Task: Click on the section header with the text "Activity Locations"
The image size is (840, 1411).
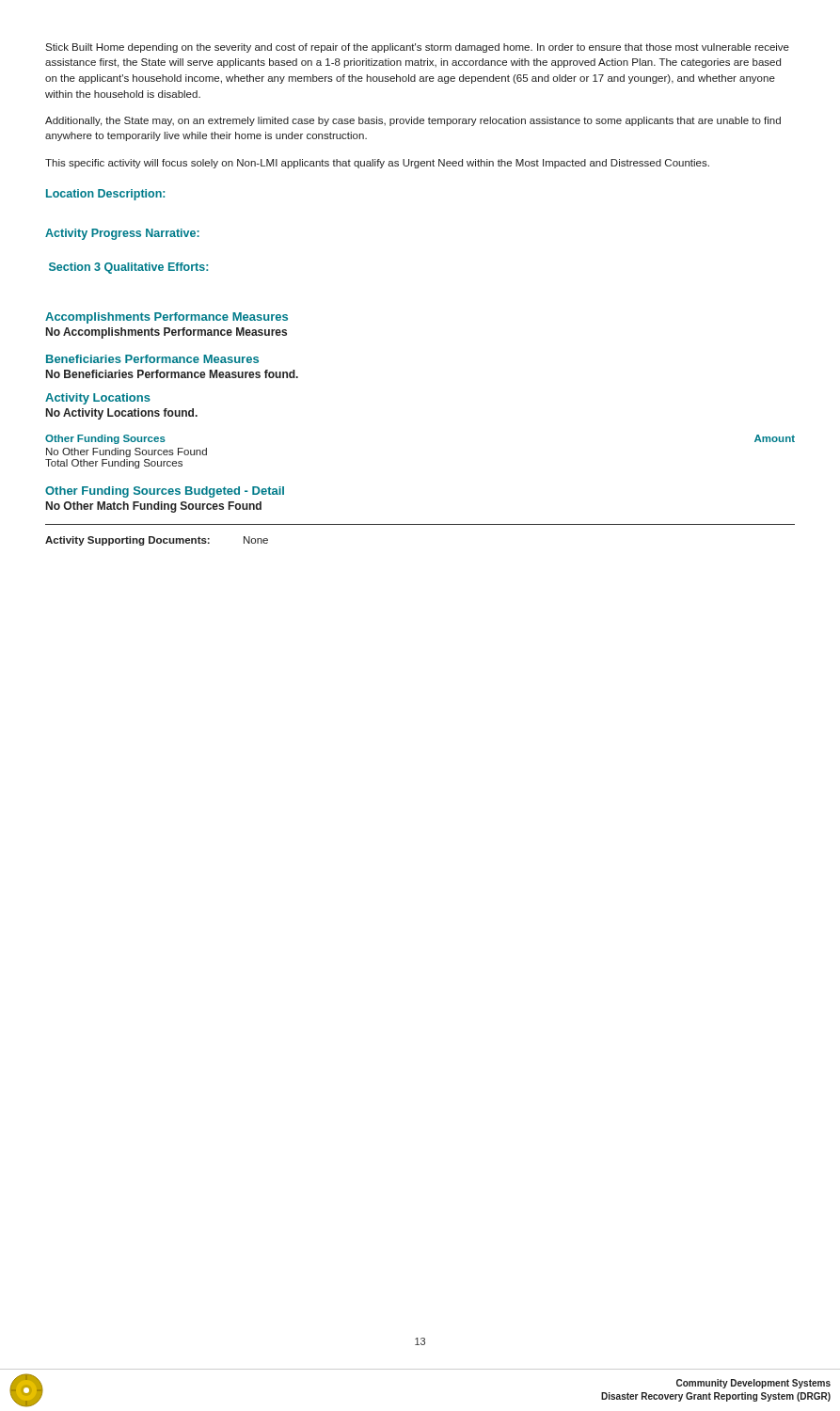Action: pos(98,399)
